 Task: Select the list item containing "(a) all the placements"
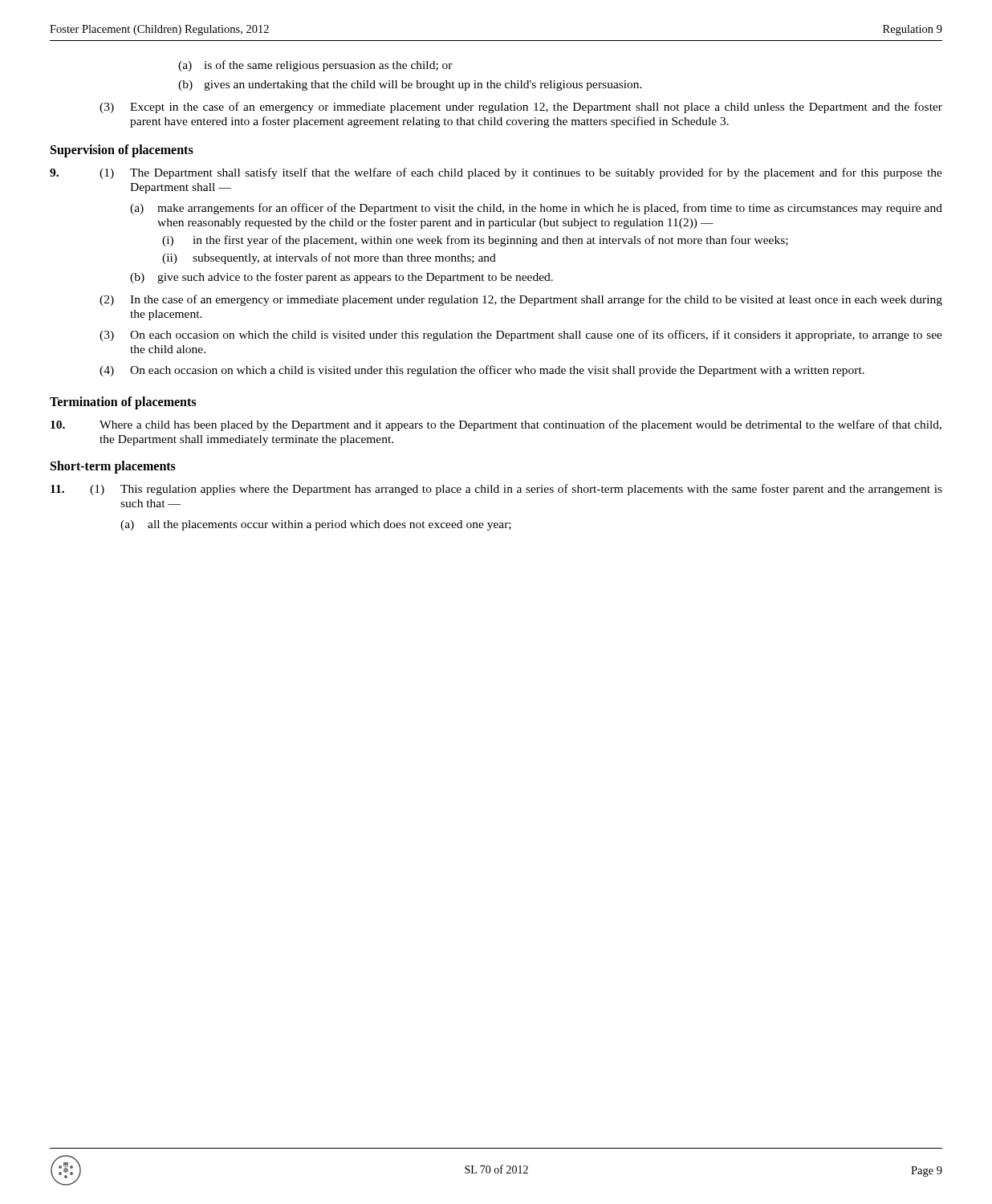[316, 525]
